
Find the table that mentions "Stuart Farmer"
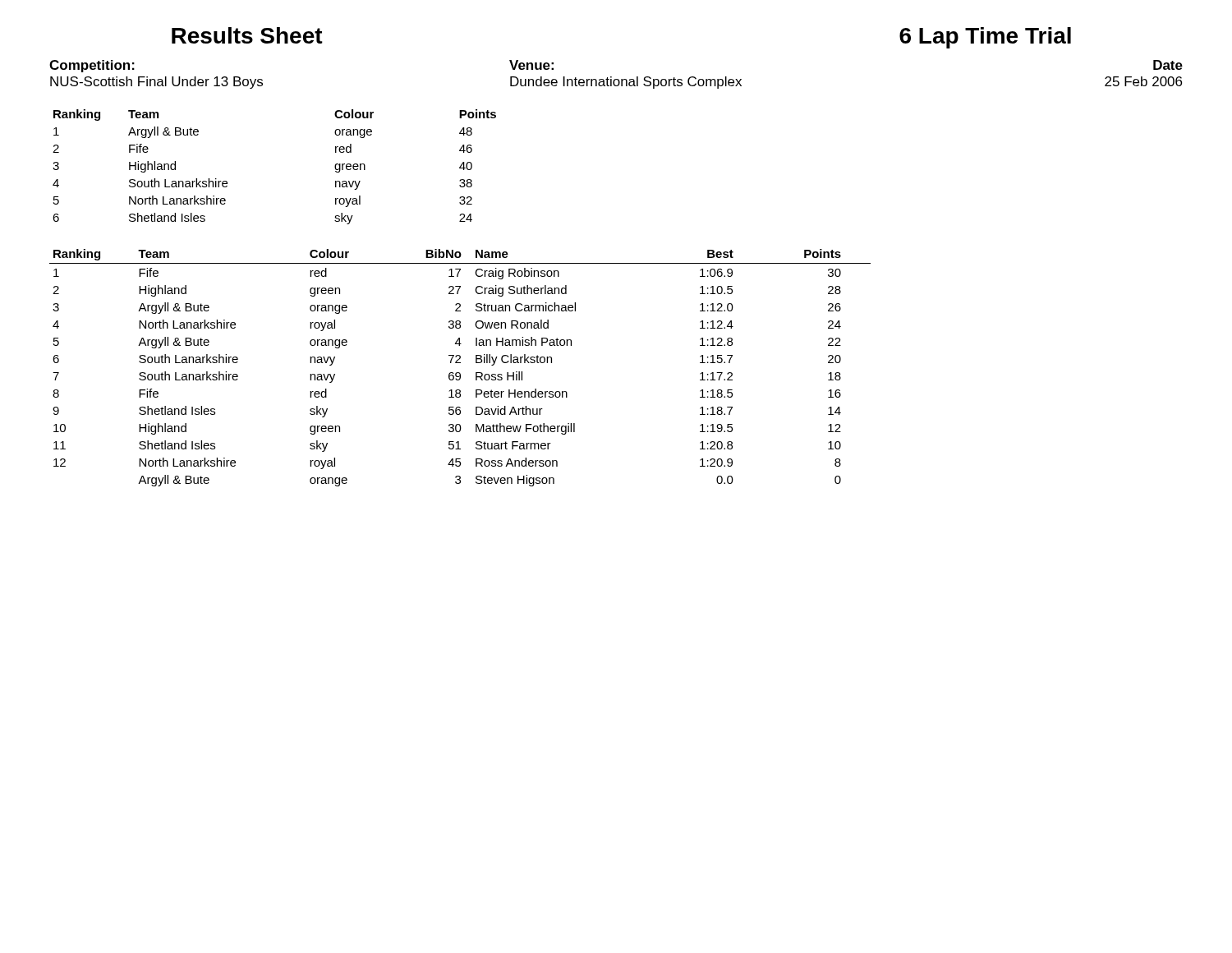pos(616,366)
